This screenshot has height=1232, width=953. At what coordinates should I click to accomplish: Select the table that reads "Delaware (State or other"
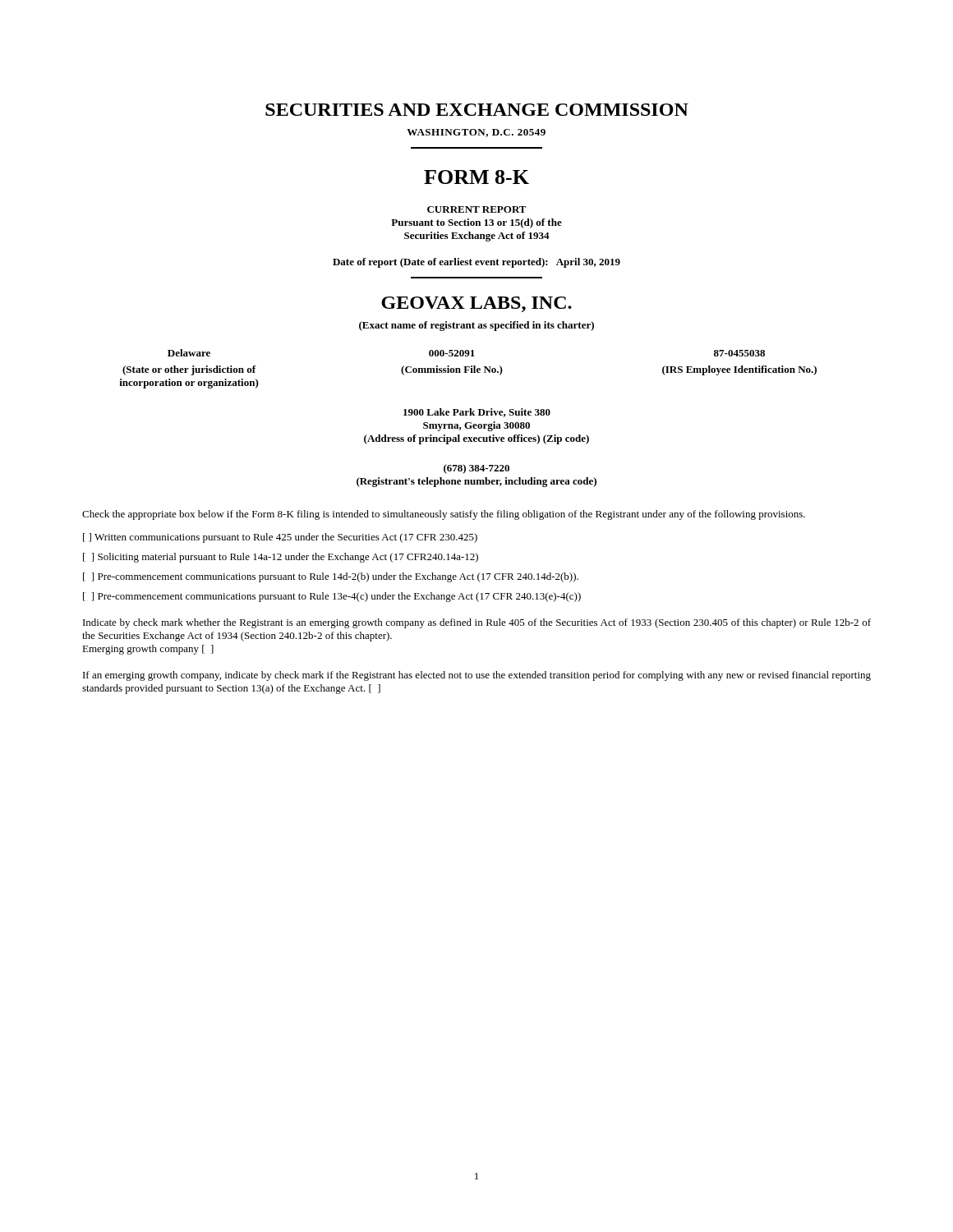(x=476, y=368)
